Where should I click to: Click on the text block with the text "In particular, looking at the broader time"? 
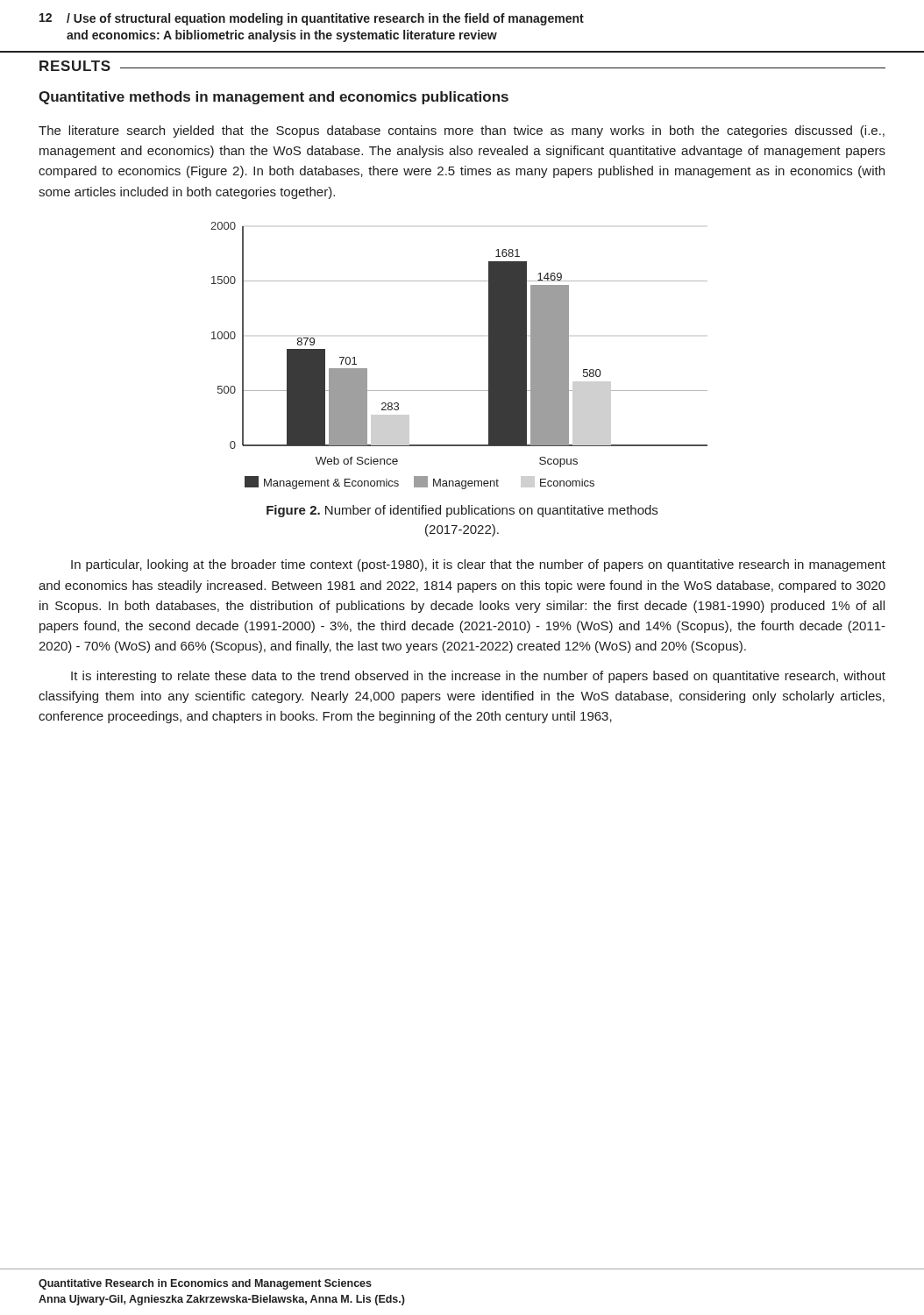[462, 605]
